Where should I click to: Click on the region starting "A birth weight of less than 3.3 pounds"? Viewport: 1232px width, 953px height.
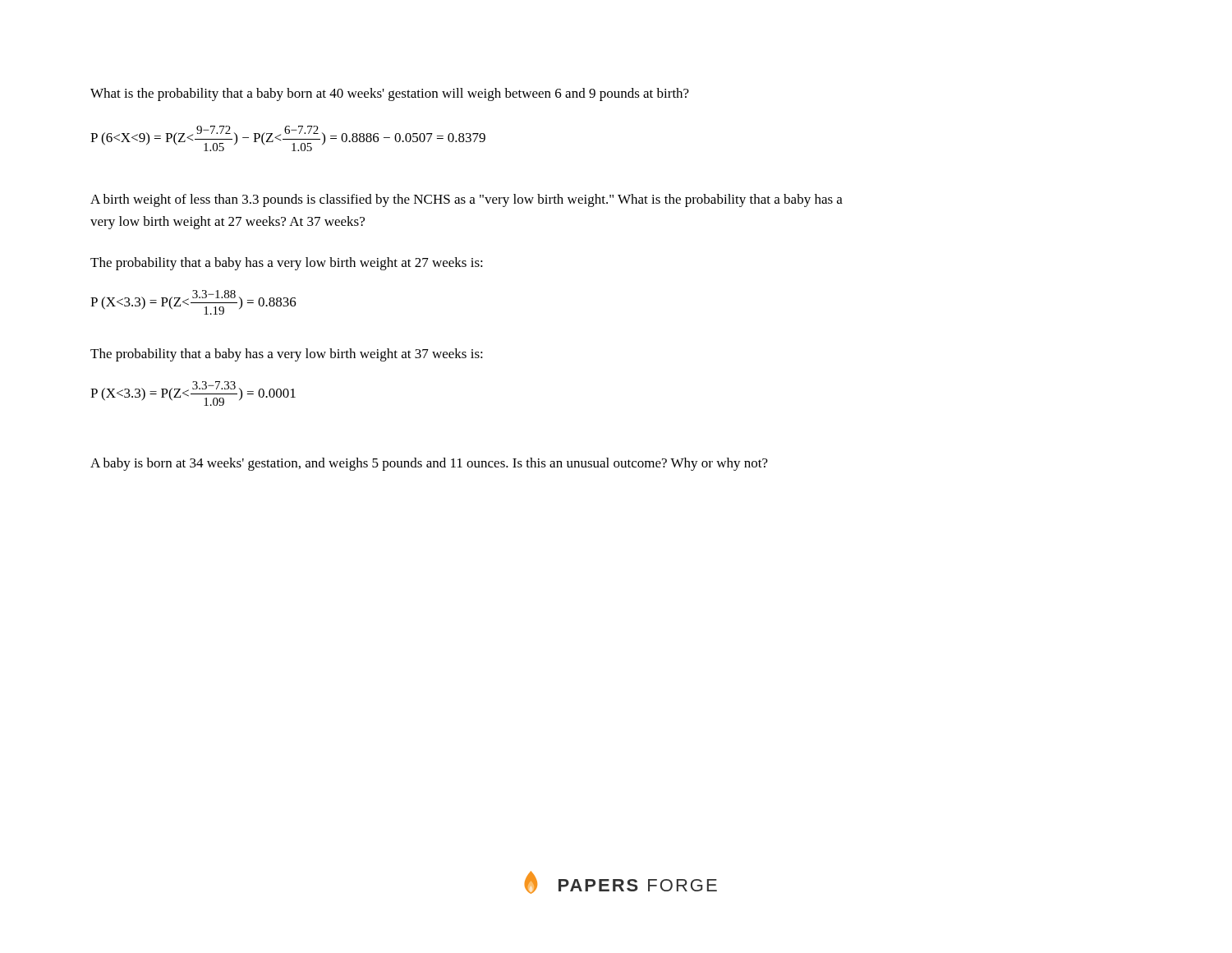point(466,211)
